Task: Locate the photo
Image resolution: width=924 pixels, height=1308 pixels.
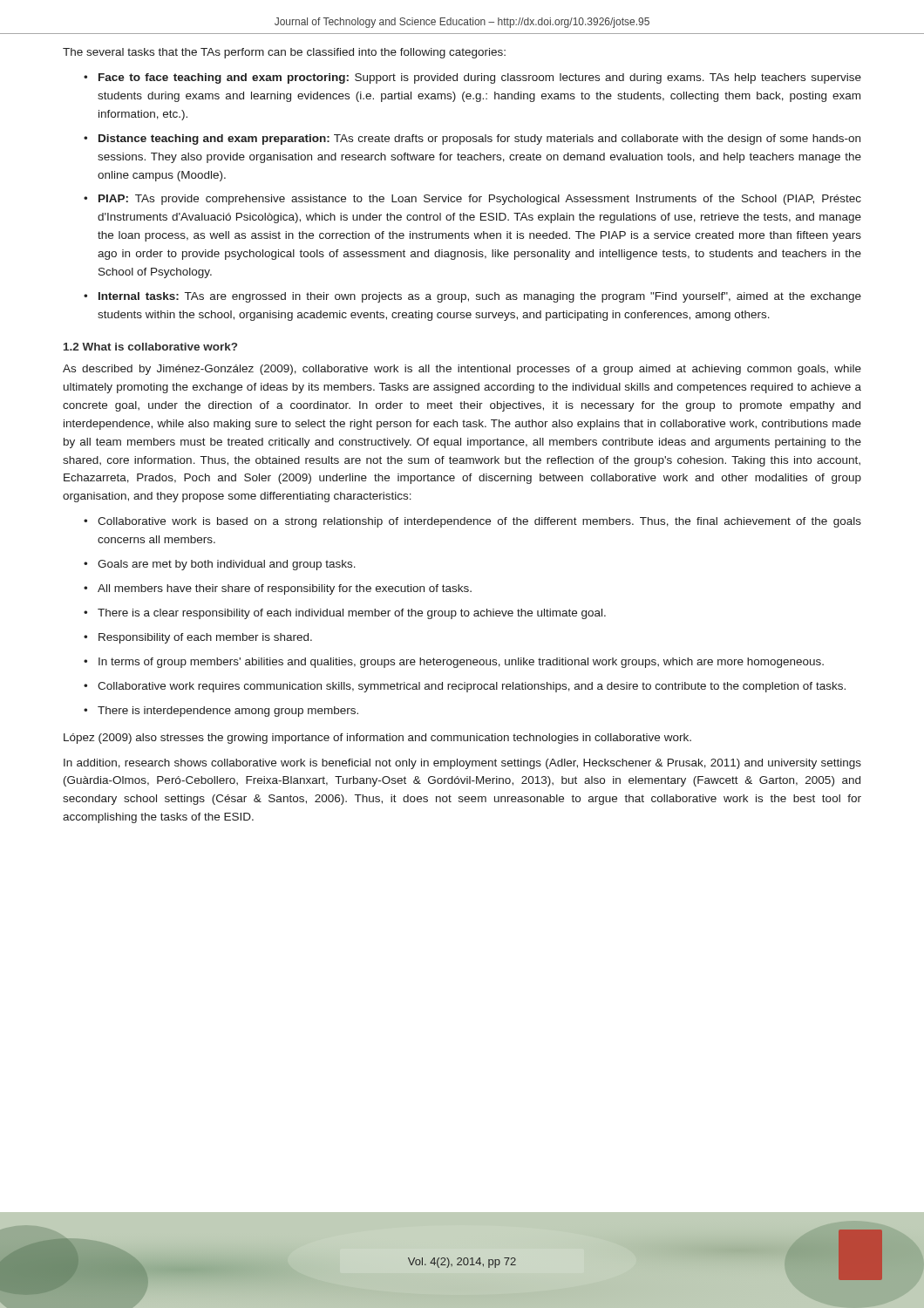Action: [x=462, y=1260]
